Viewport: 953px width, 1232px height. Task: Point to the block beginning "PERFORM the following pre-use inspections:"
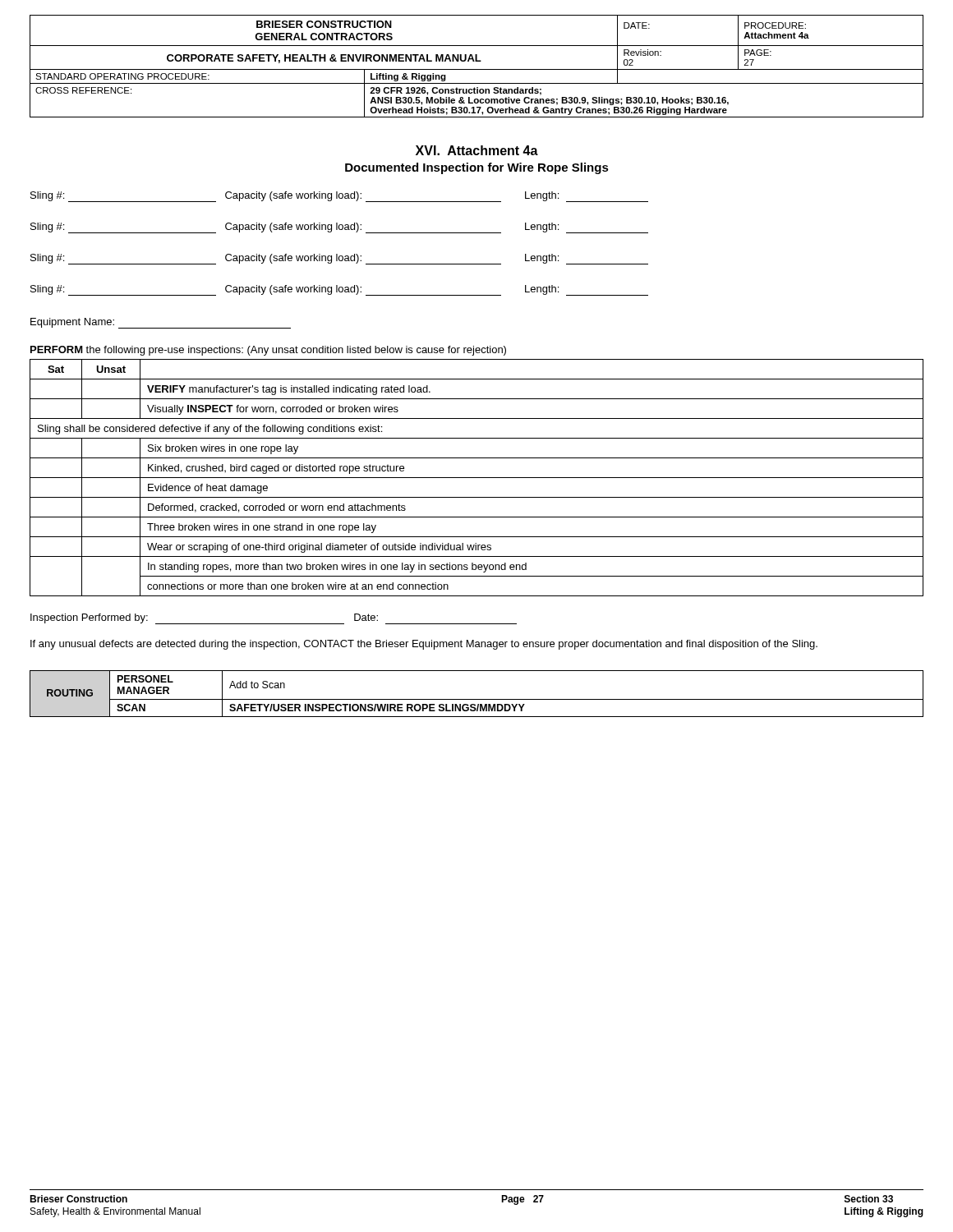click(x=268, y=350)
